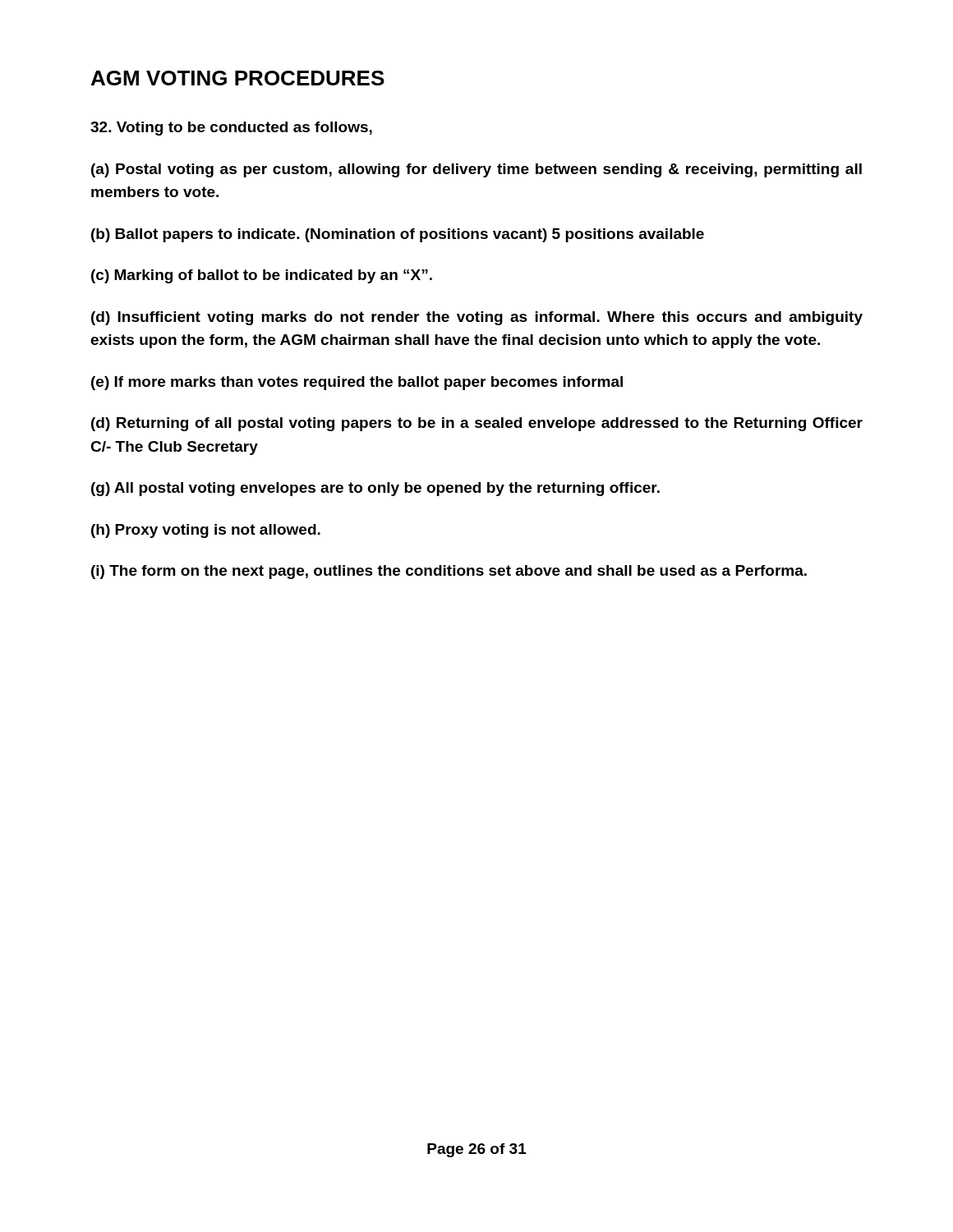Image resolution: width=953 pixels, height=1232 pixels.
Task: Point to the block beginning "(a) Postal voting as"
Action: point(476,180)
